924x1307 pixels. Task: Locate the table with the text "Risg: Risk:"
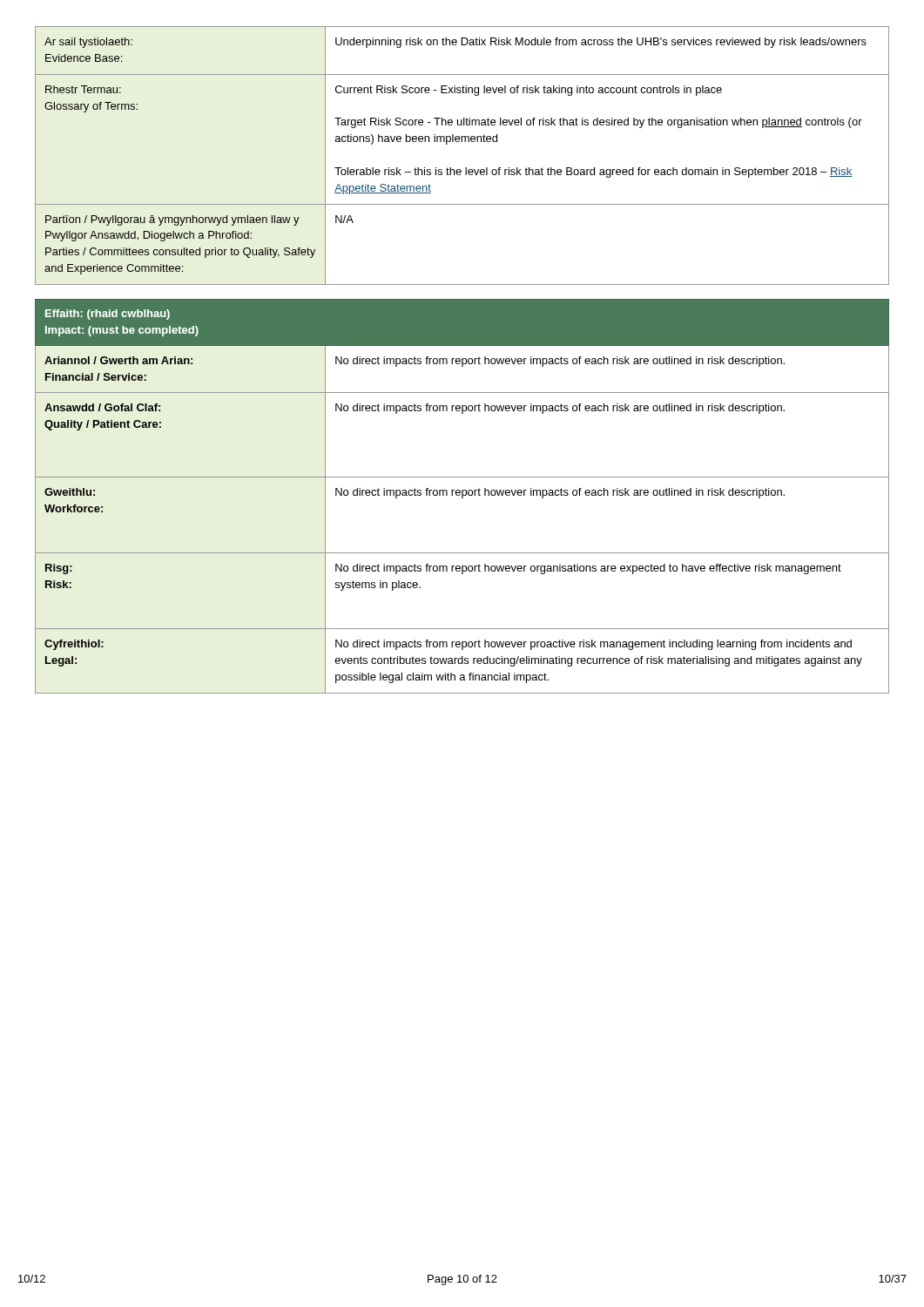[462, 496]
